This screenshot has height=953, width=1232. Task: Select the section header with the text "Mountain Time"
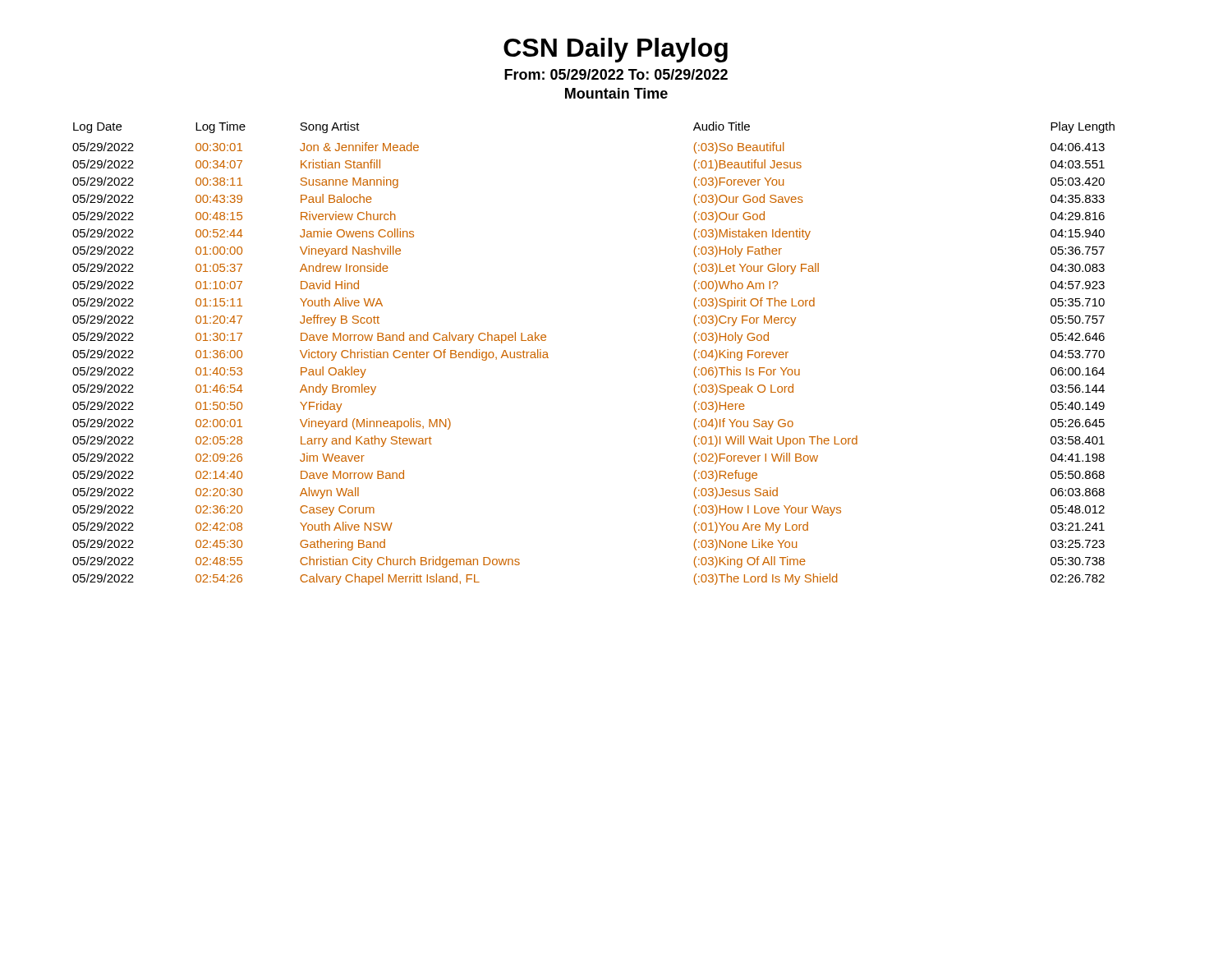click(616, 94)
